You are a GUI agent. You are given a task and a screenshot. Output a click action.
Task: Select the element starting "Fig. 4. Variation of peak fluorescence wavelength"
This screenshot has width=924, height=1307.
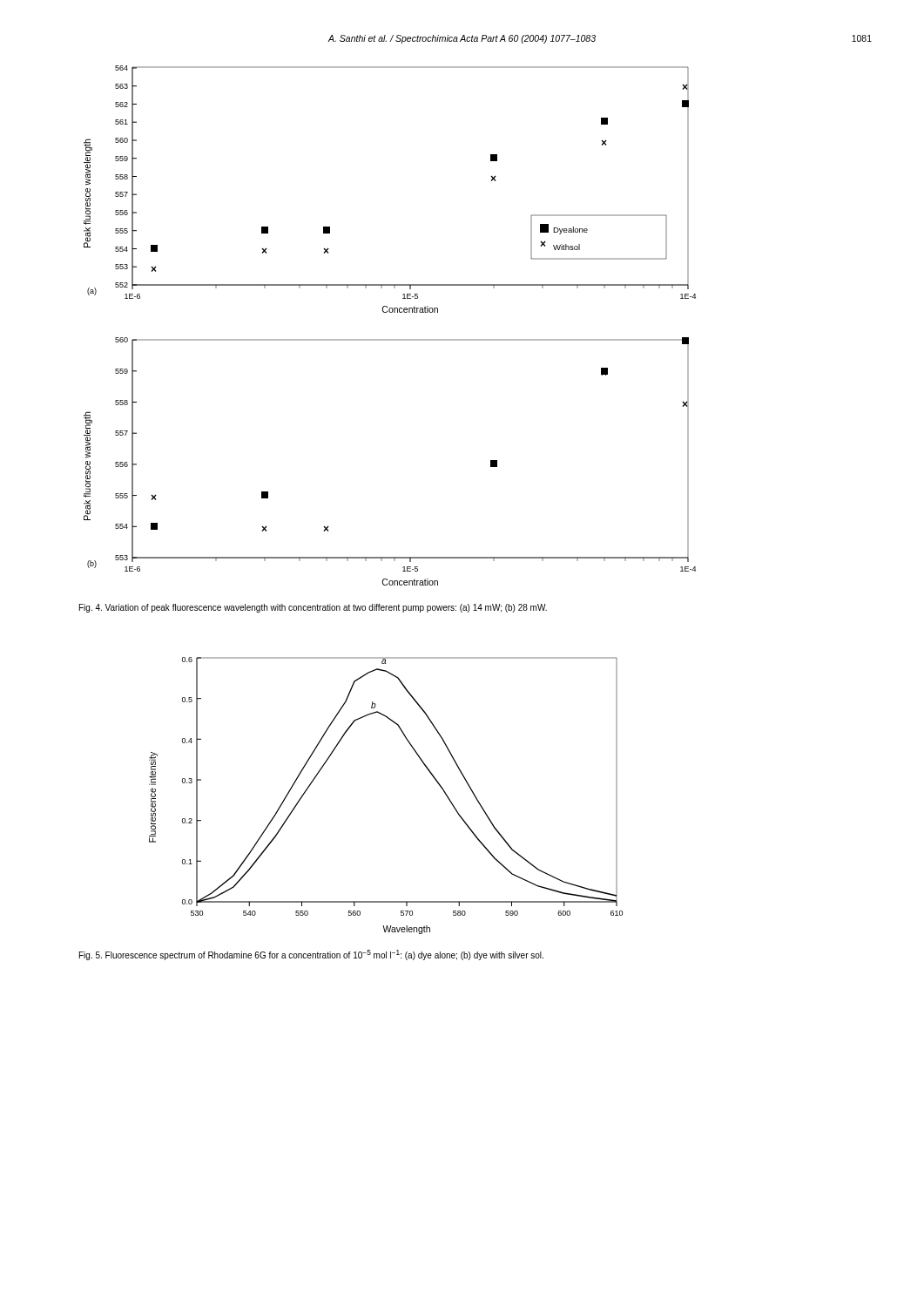[313, 608]
